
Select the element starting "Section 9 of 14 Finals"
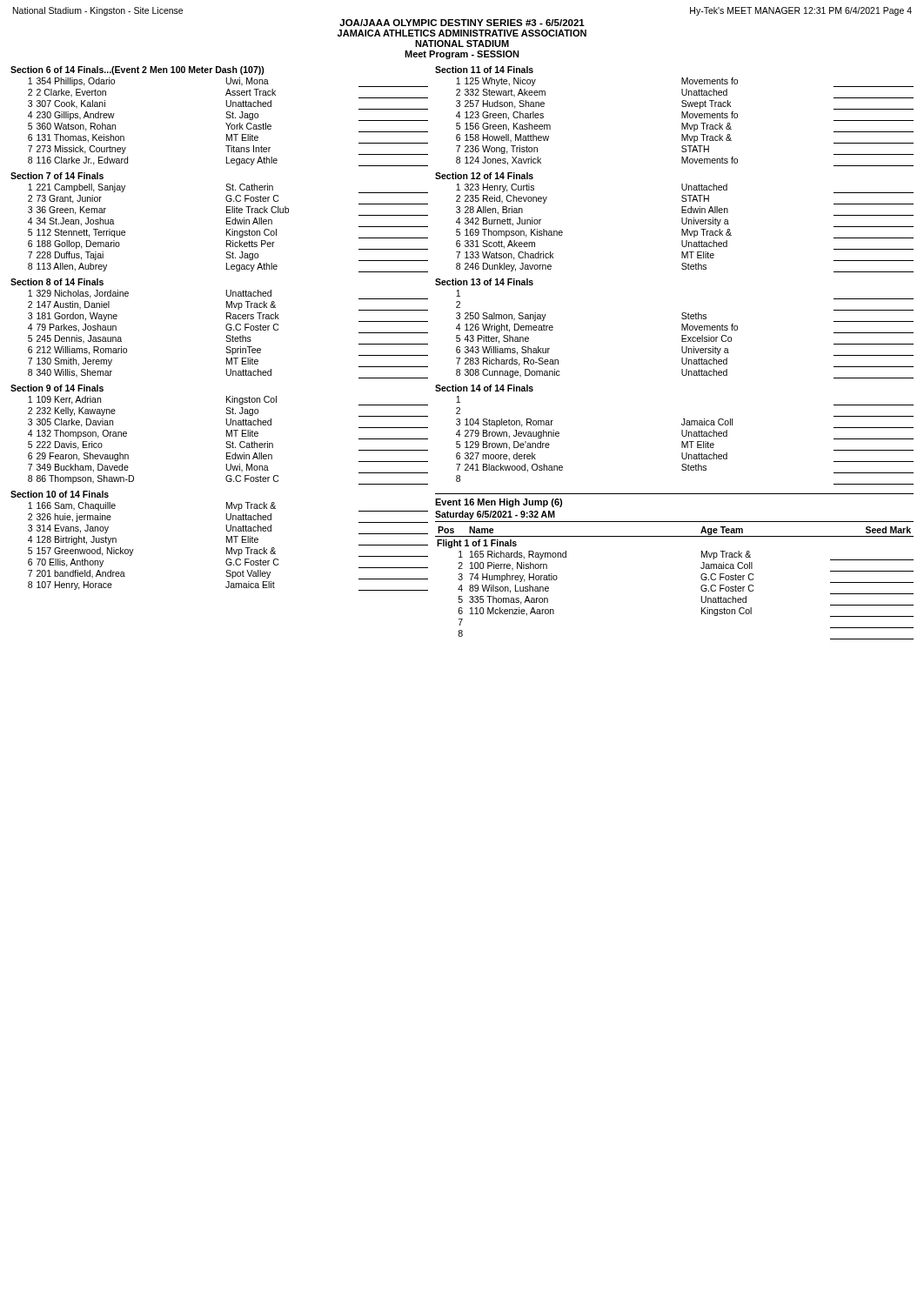pyautogui.click(x=57, y=388)
